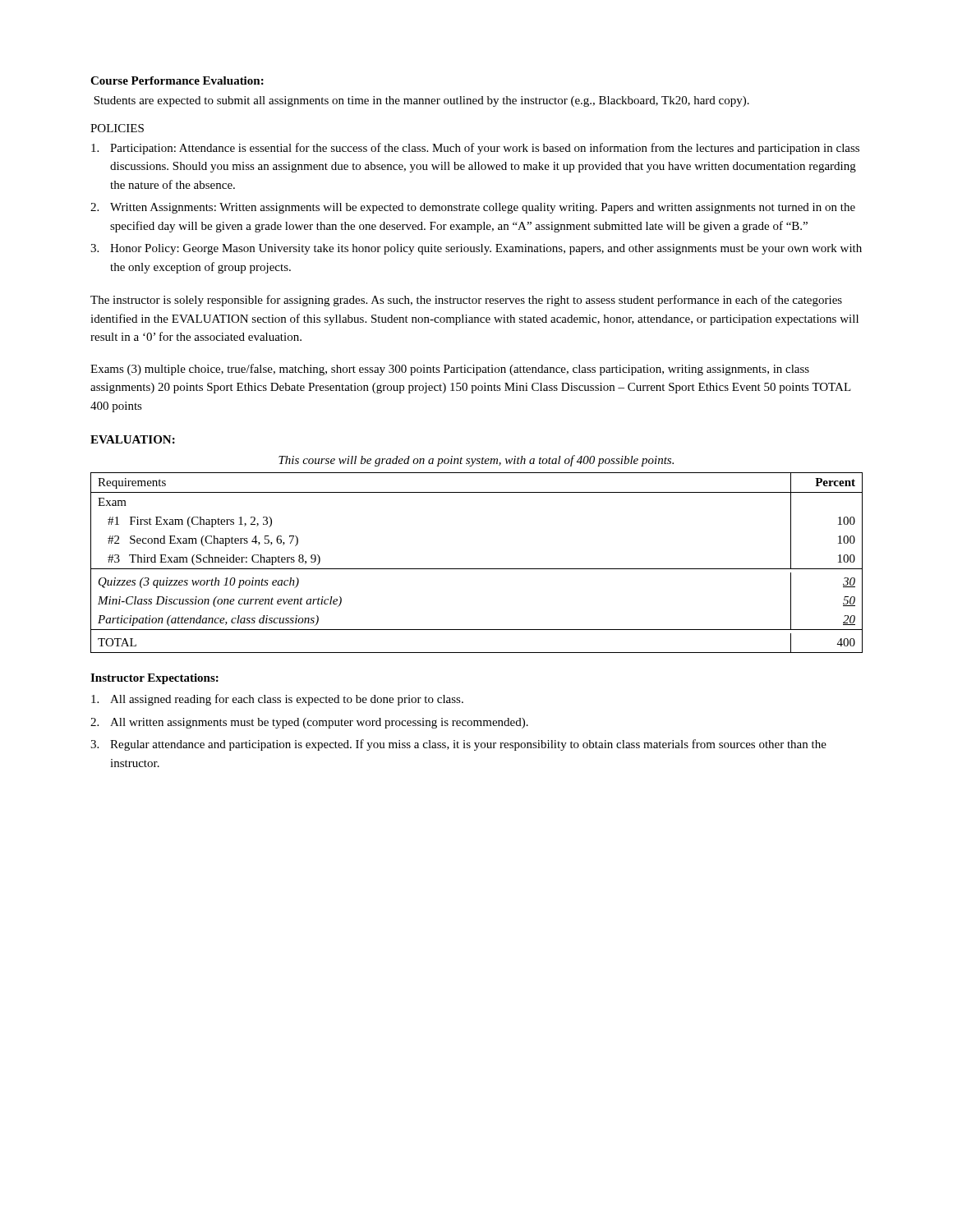953x1232 pixels.
Task: Click on the text starting "3. Honor Policy:"
Action: click(476, 257)
